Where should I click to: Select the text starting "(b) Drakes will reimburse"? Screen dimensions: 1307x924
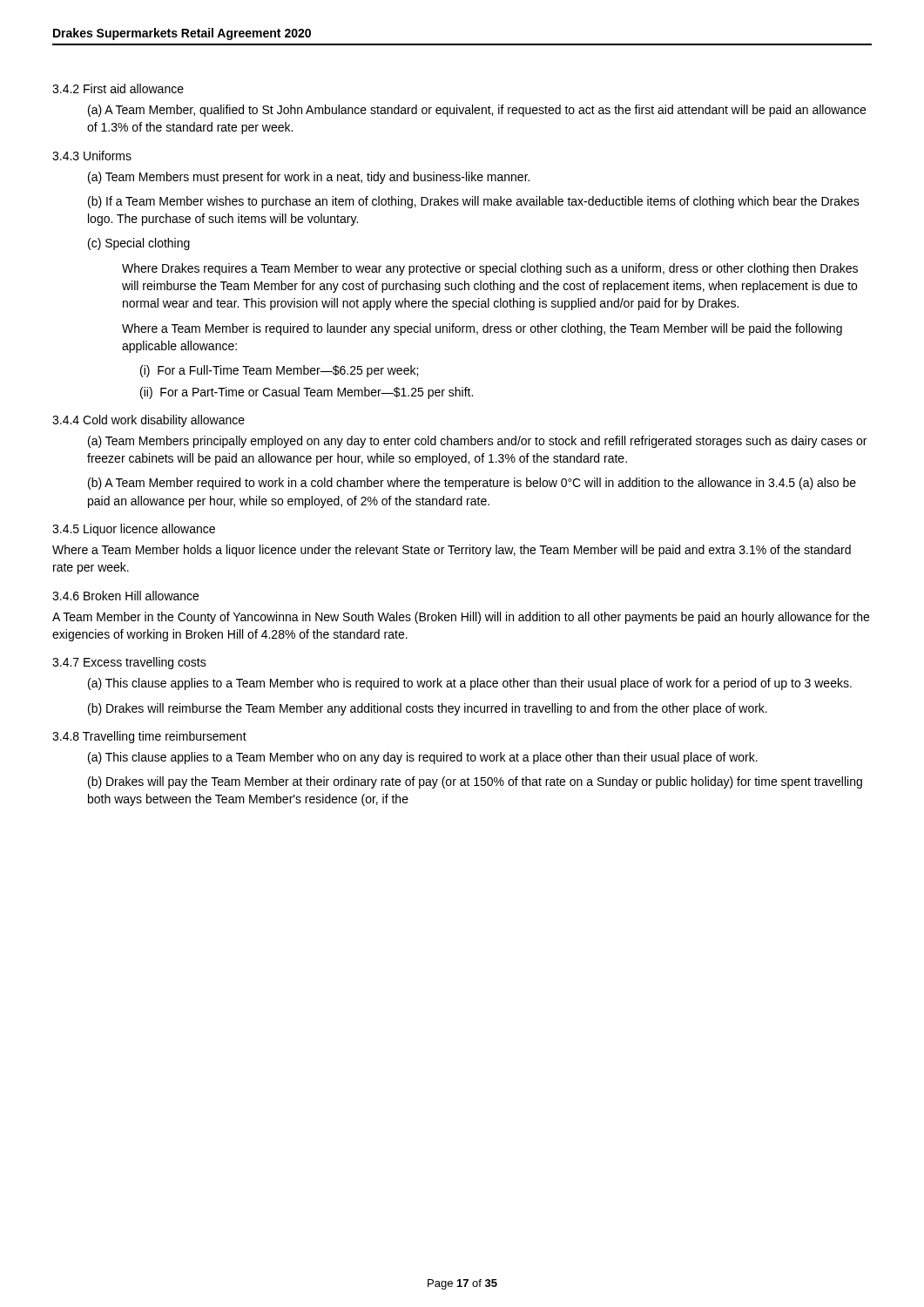coord(428,708)
